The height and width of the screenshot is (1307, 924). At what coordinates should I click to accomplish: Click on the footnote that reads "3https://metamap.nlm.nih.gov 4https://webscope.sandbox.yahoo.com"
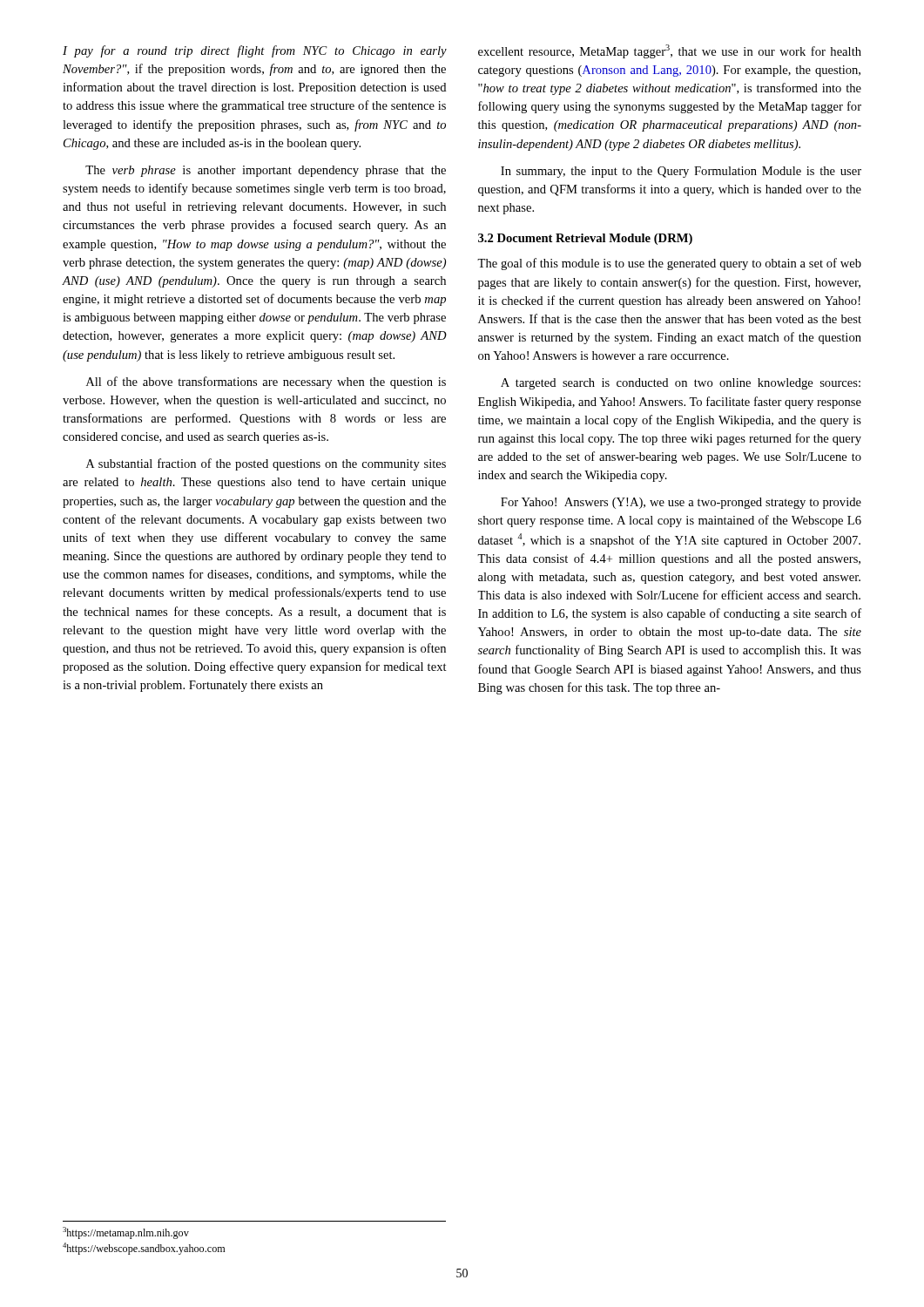pyautogui.click(x=144, y=1240)
